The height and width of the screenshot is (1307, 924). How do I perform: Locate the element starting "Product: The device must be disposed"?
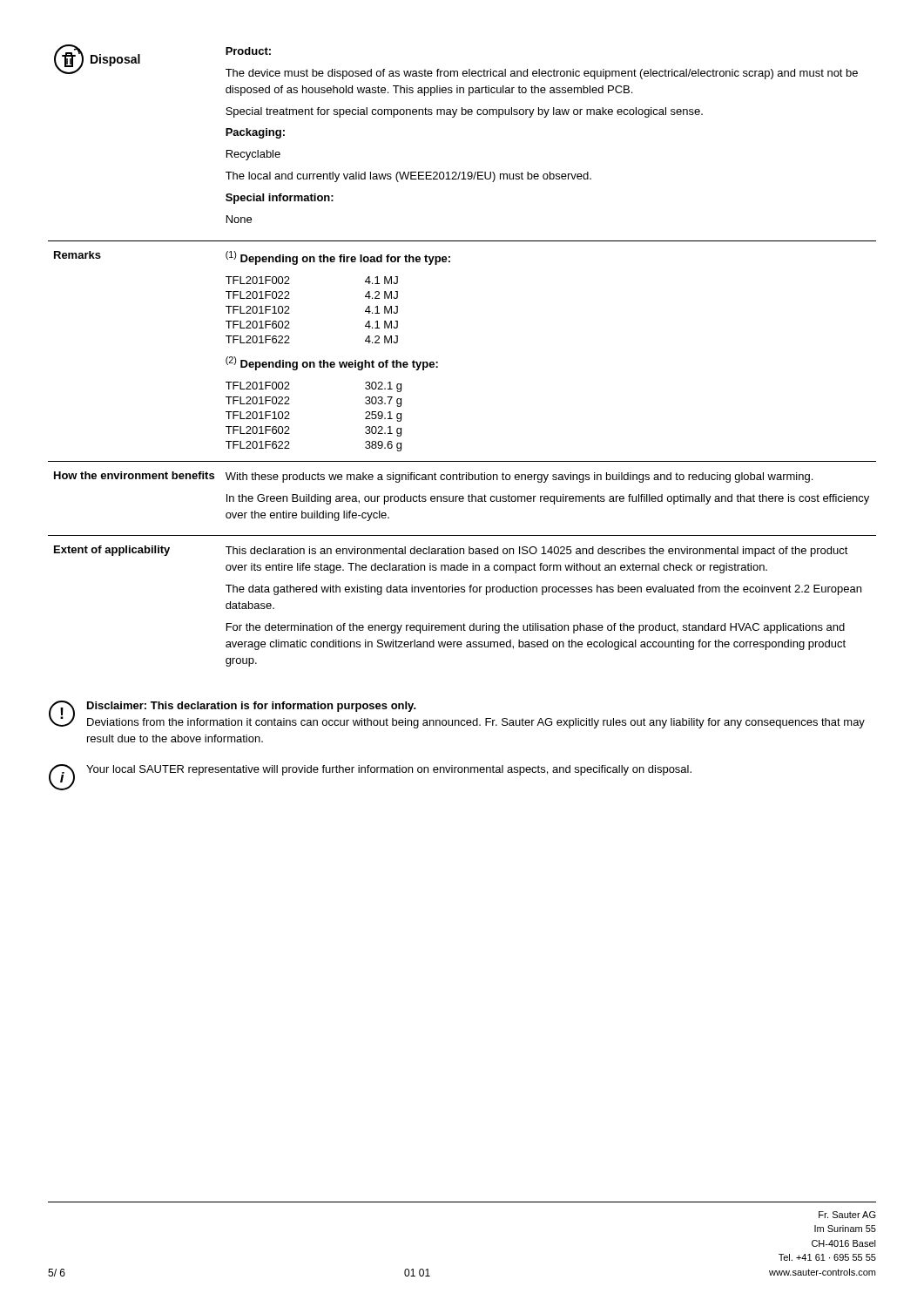click(x=248, y=51)
